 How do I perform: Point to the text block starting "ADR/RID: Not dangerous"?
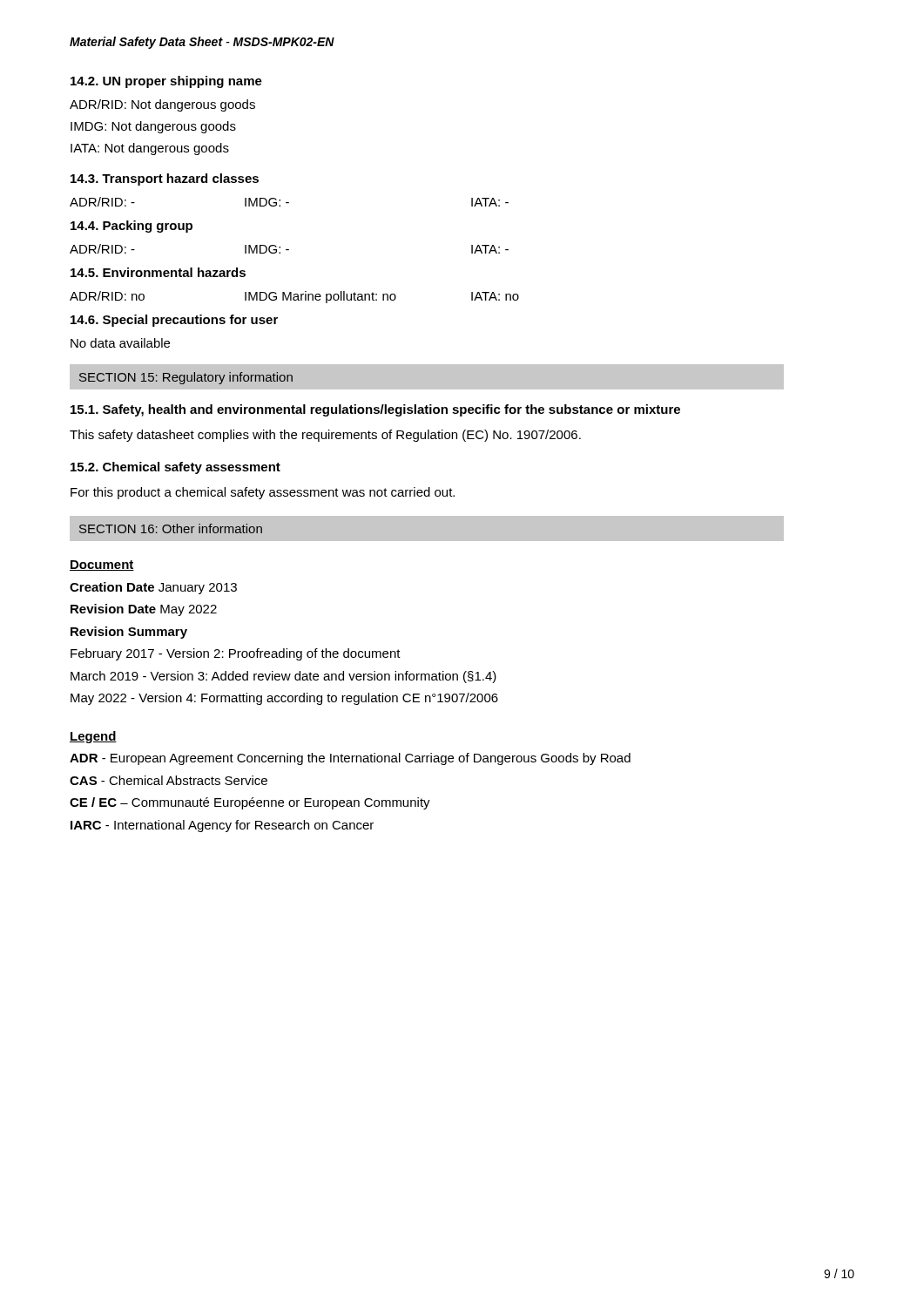coord(163,104)
